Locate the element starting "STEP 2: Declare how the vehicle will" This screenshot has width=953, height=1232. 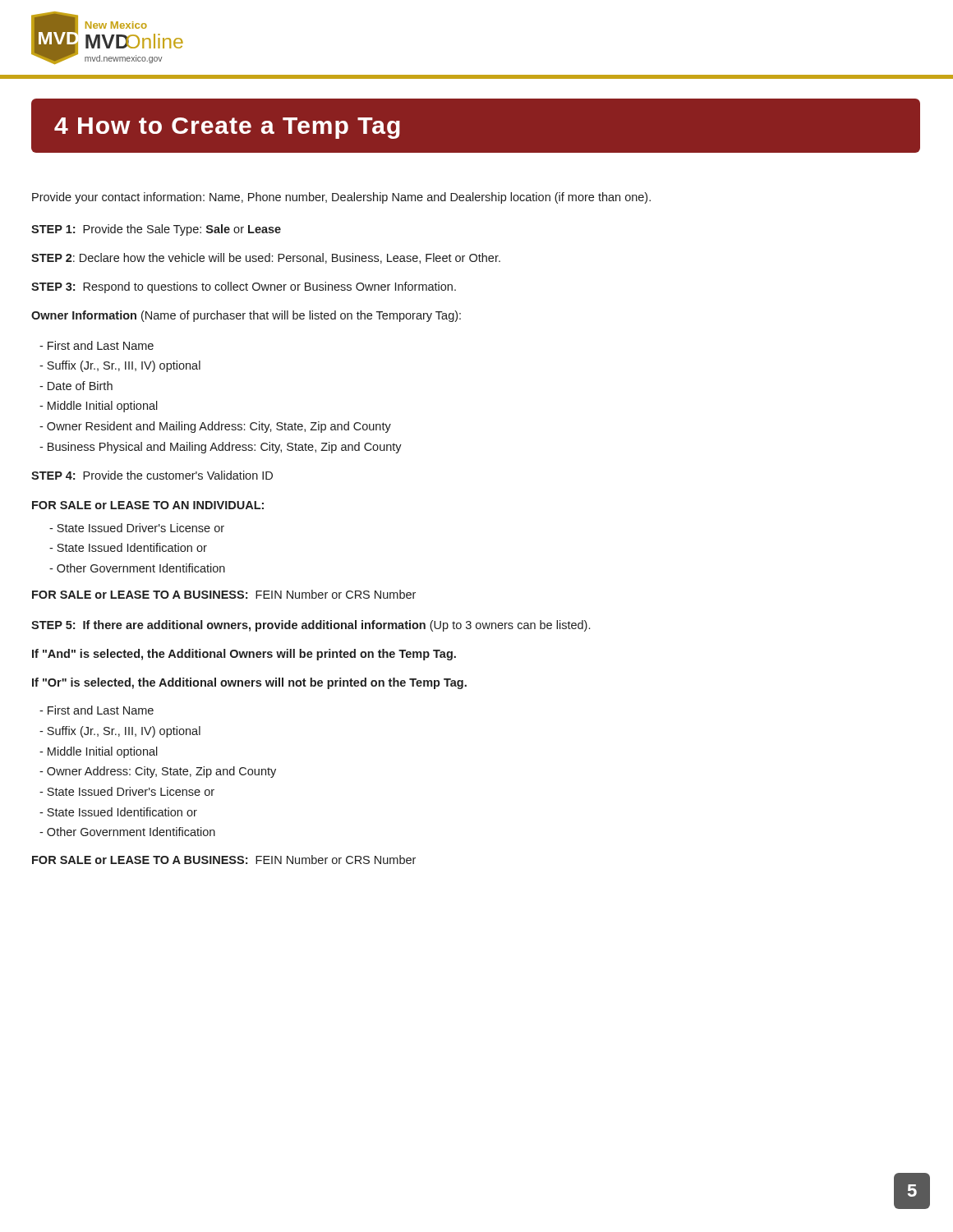[x=476, y=258]
